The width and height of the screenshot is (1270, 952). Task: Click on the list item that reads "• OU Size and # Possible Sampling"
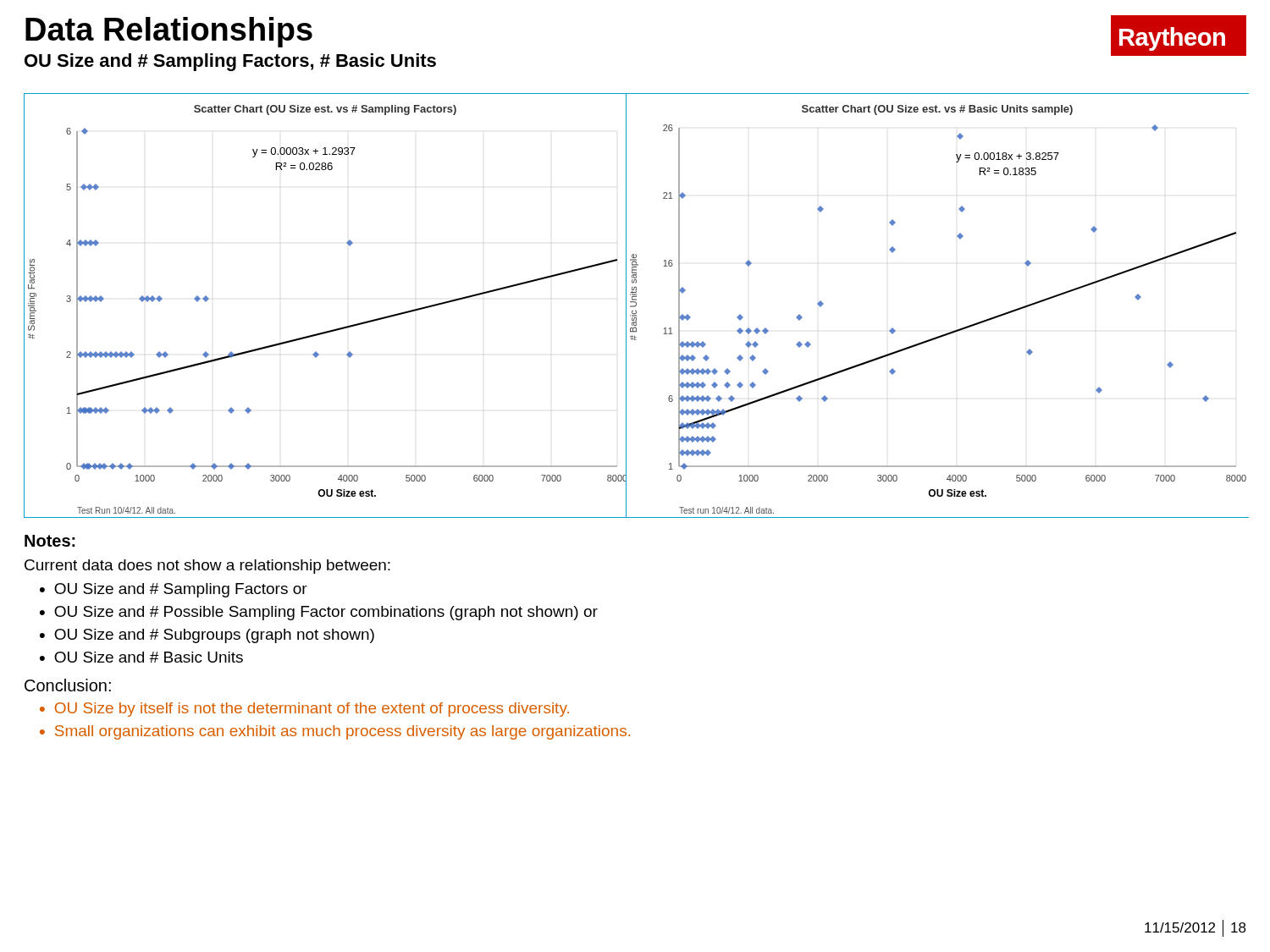click(318, 612)
